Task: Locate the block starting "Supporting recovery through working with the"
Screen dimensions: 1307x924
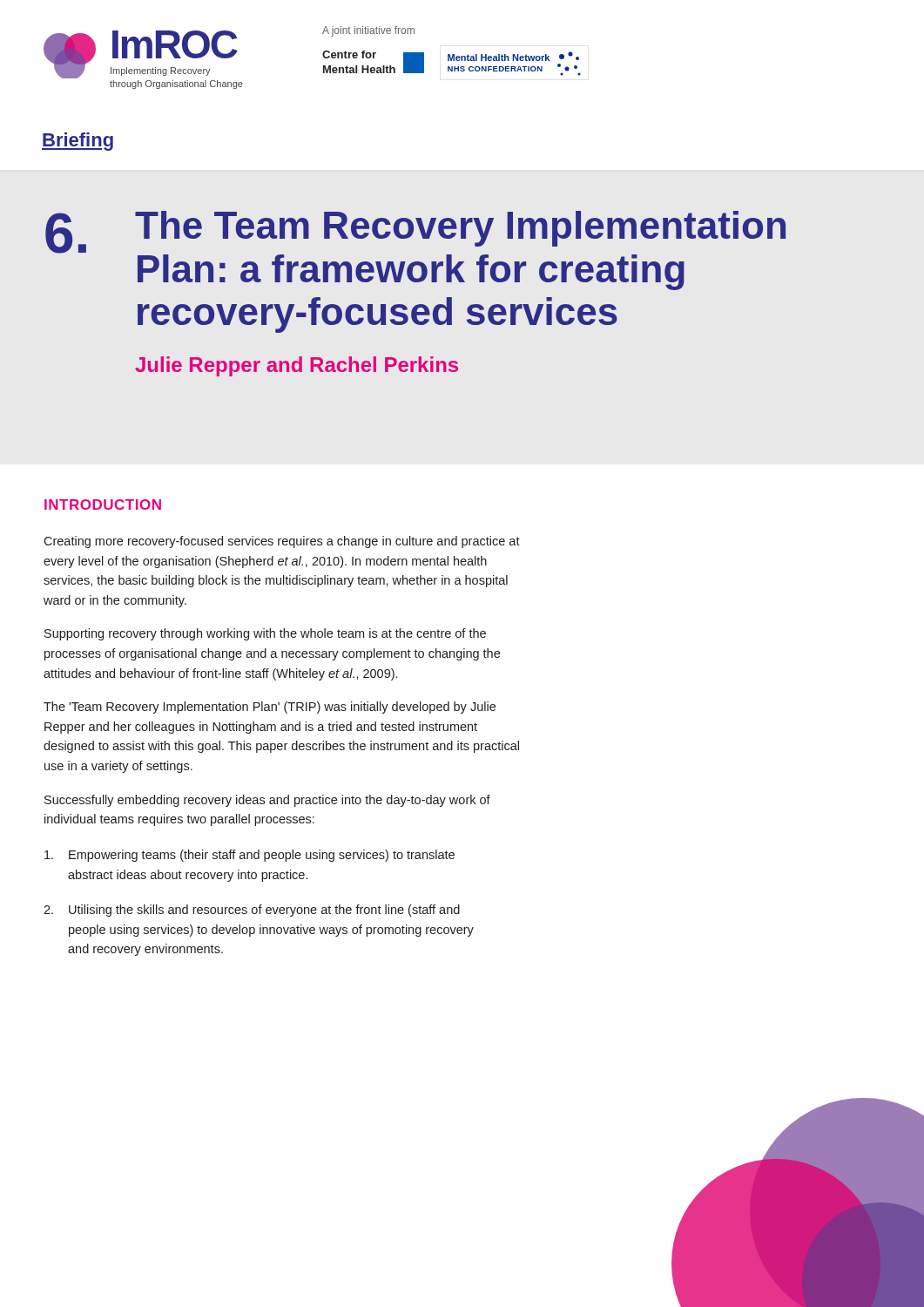Action: 272,654
